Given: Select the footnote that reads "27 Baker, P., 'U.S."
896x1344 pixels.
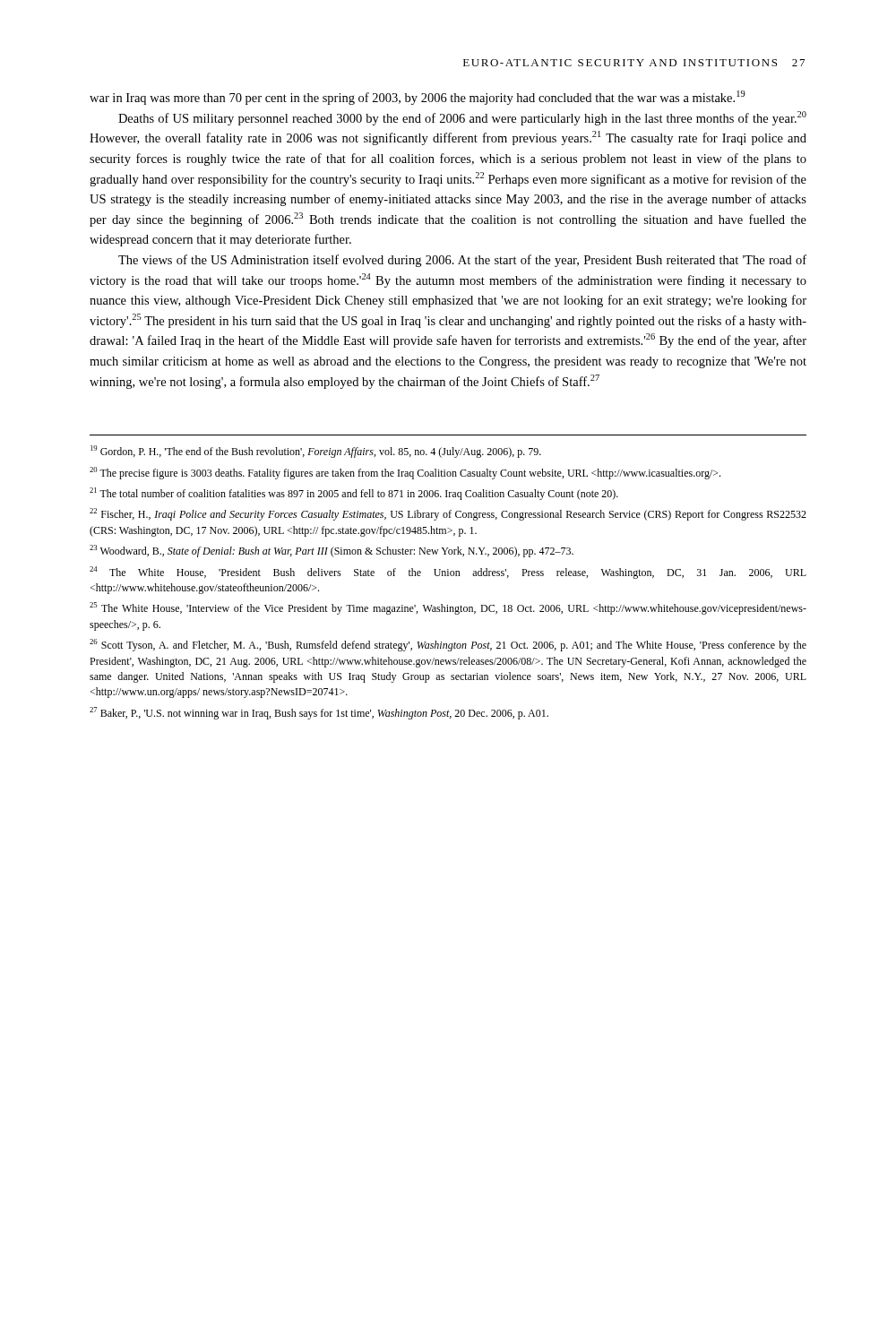Looking at the screenshot, I should click(x=448, y=714).
